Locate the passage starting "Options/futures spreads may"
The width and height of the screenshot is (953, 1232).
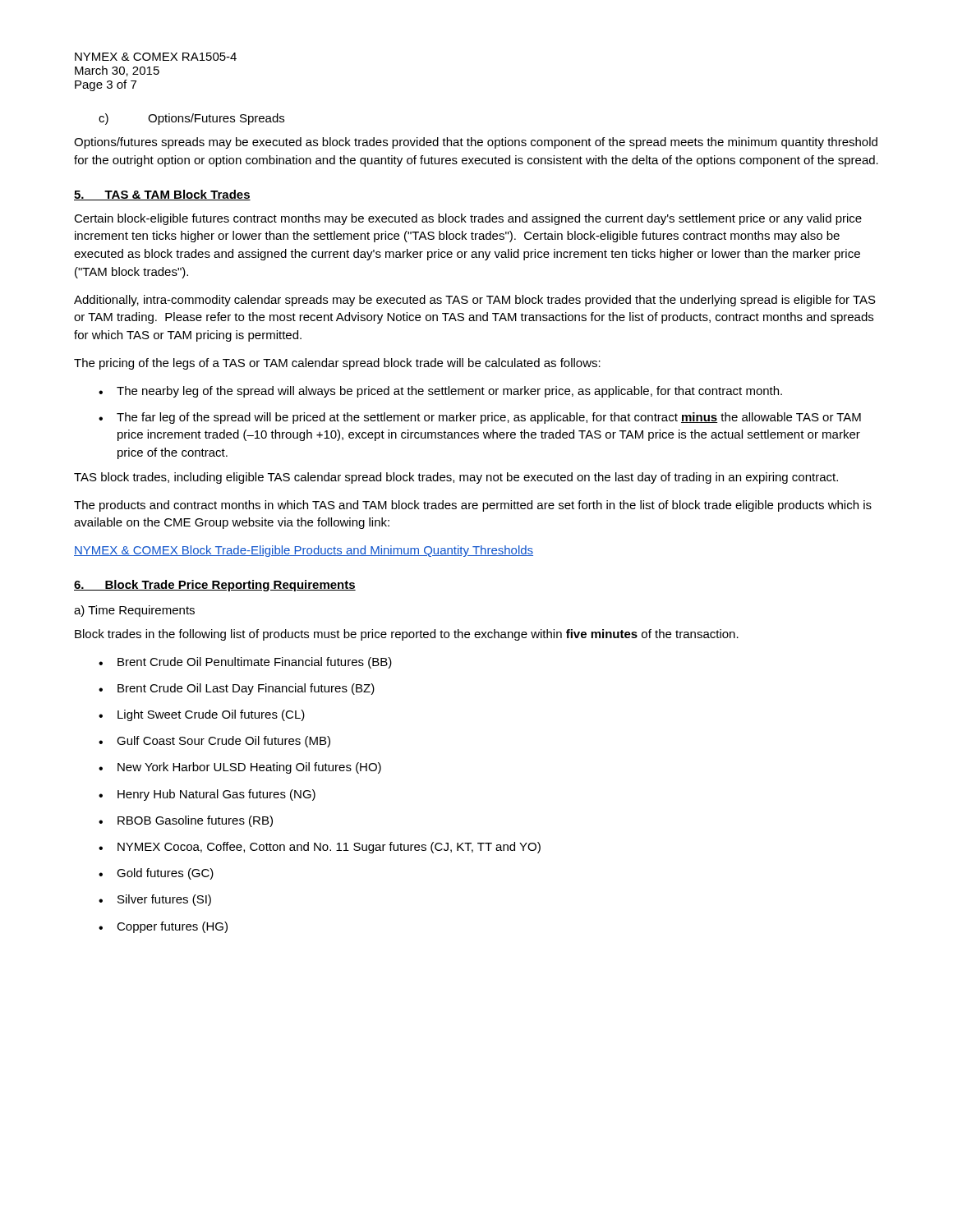click(x=476, y=151)
